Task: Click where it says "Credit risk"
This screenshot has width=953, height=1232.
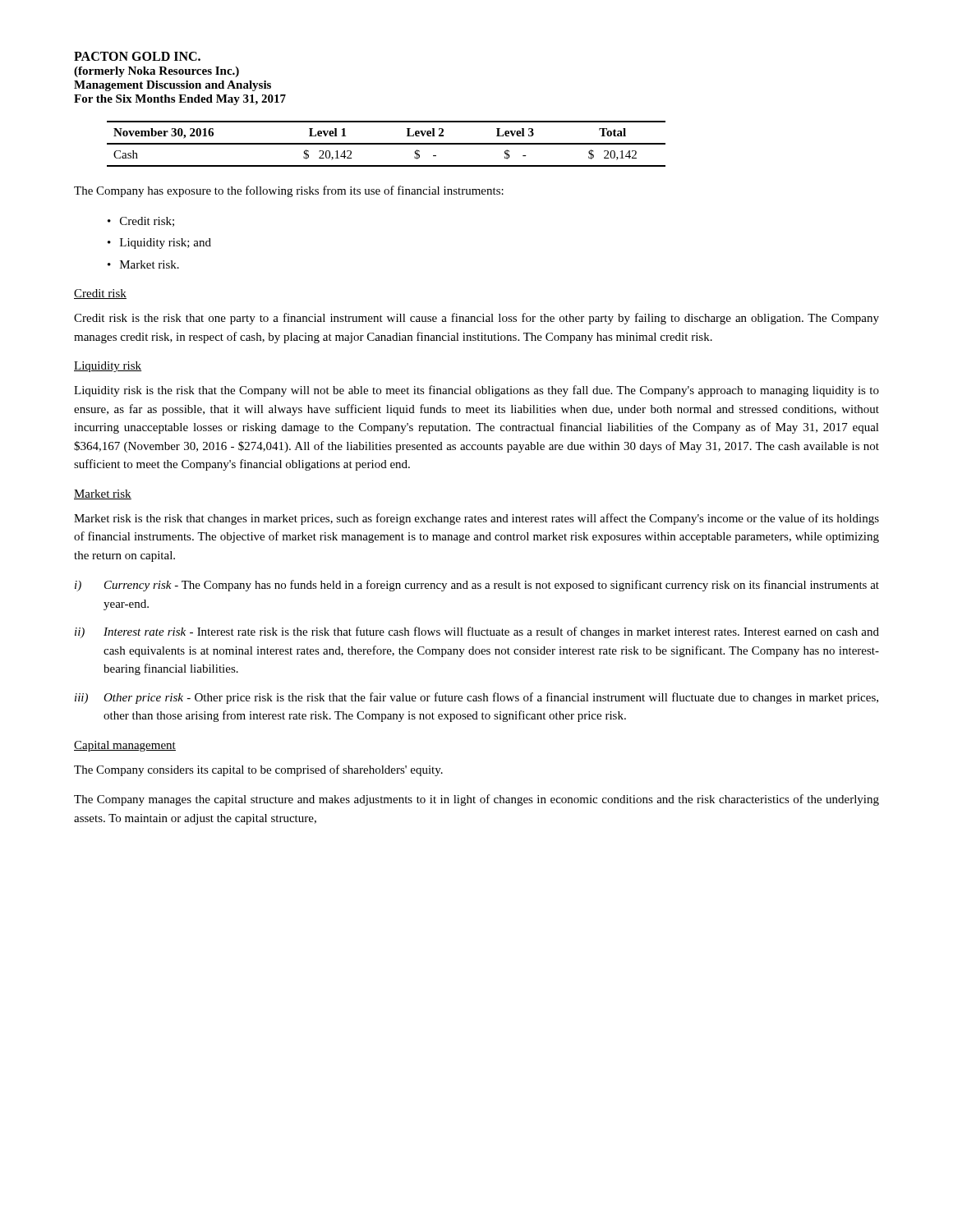Action: pyautogui.click(x=100, y=293)
